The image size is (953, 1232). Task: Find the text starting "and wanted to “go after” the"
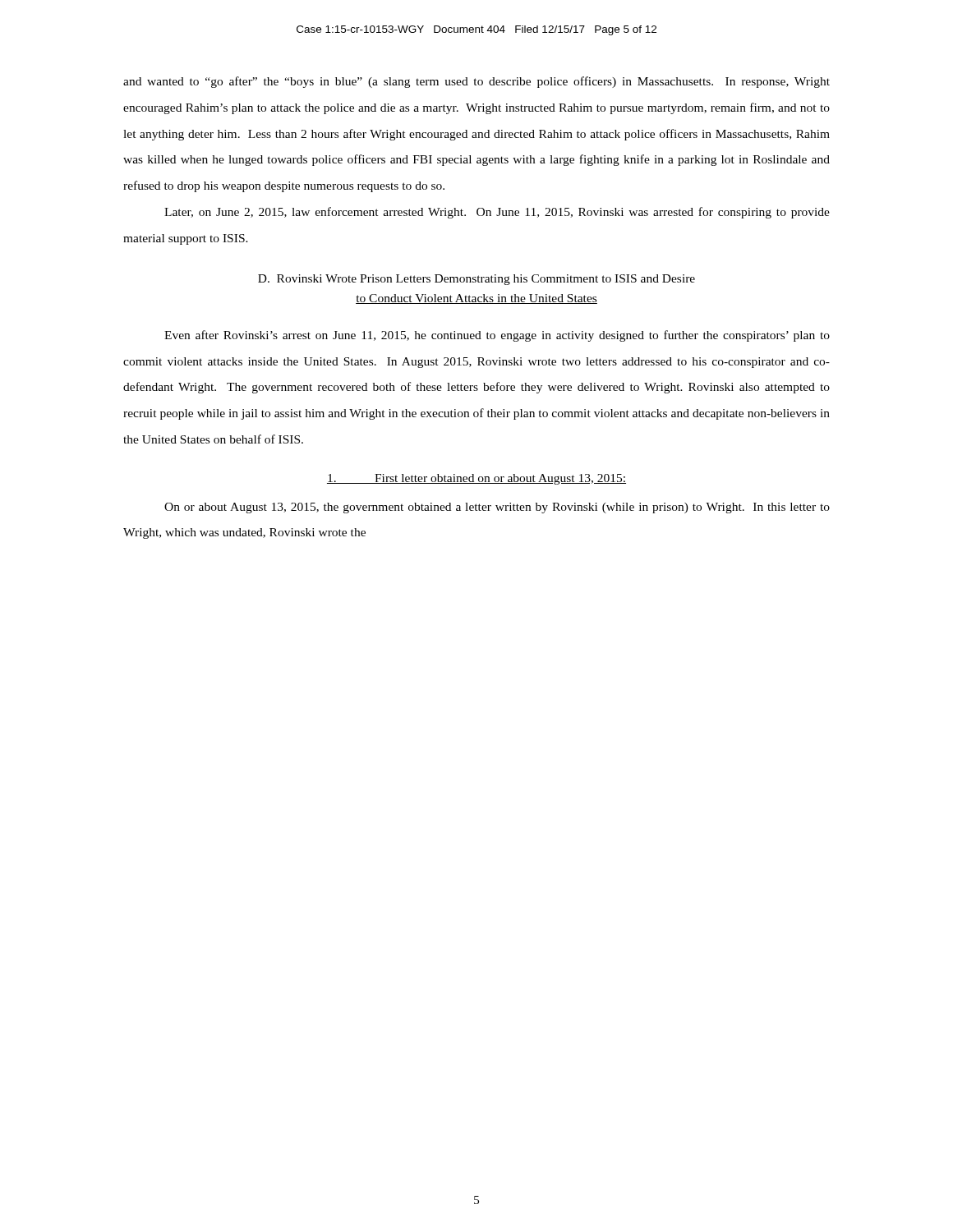point(476,133)
